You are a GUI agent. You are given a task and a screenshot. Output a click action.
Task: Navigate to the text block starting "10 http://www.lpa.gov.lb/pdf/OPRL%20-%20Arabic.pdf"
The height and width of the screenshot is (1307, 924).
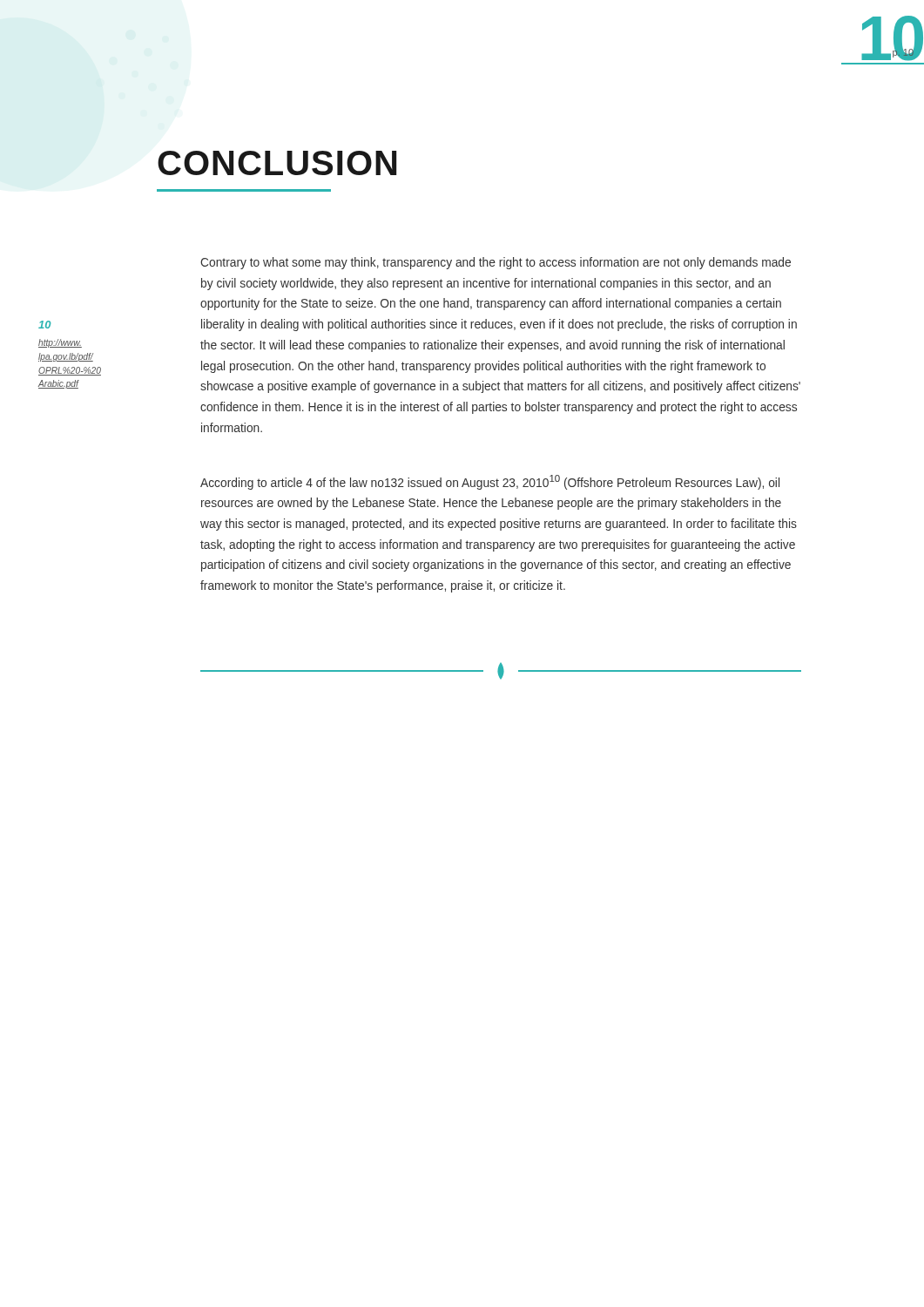tap(99, 355)
